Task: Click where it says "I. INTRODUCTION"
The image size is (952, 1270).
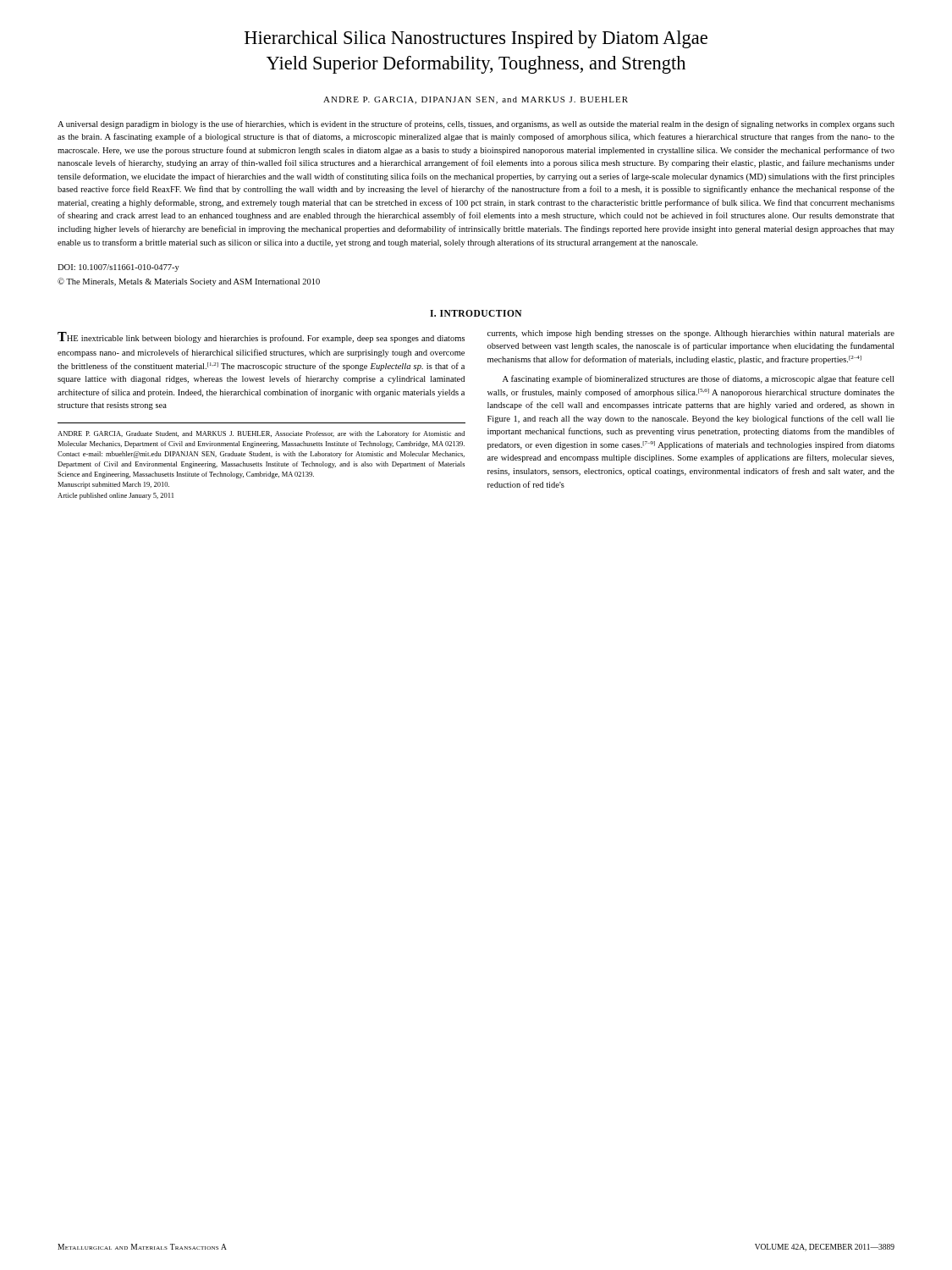Action: 476,313
